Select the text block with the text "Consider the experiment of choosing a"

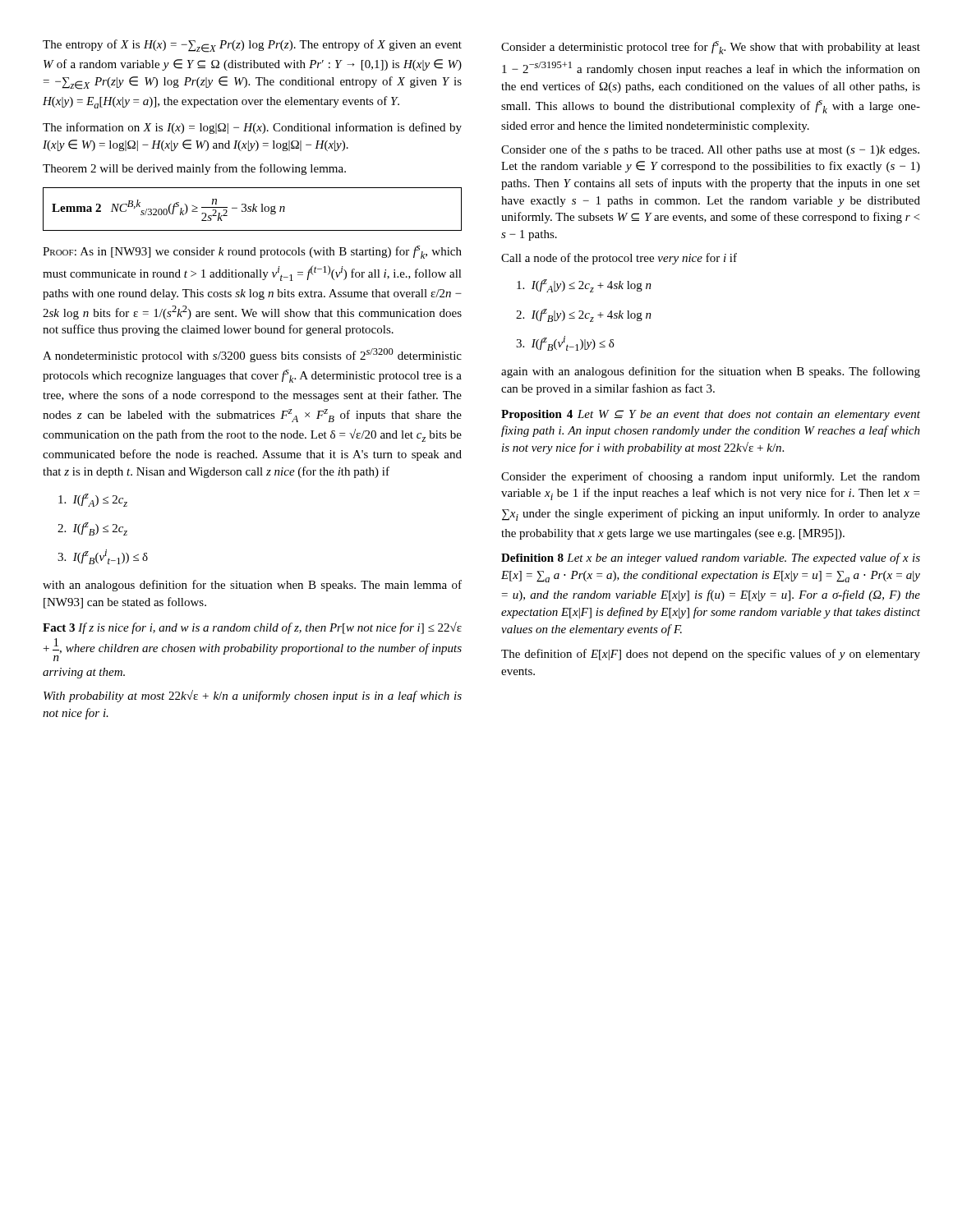pyautogui.click(x=711, y=505)
